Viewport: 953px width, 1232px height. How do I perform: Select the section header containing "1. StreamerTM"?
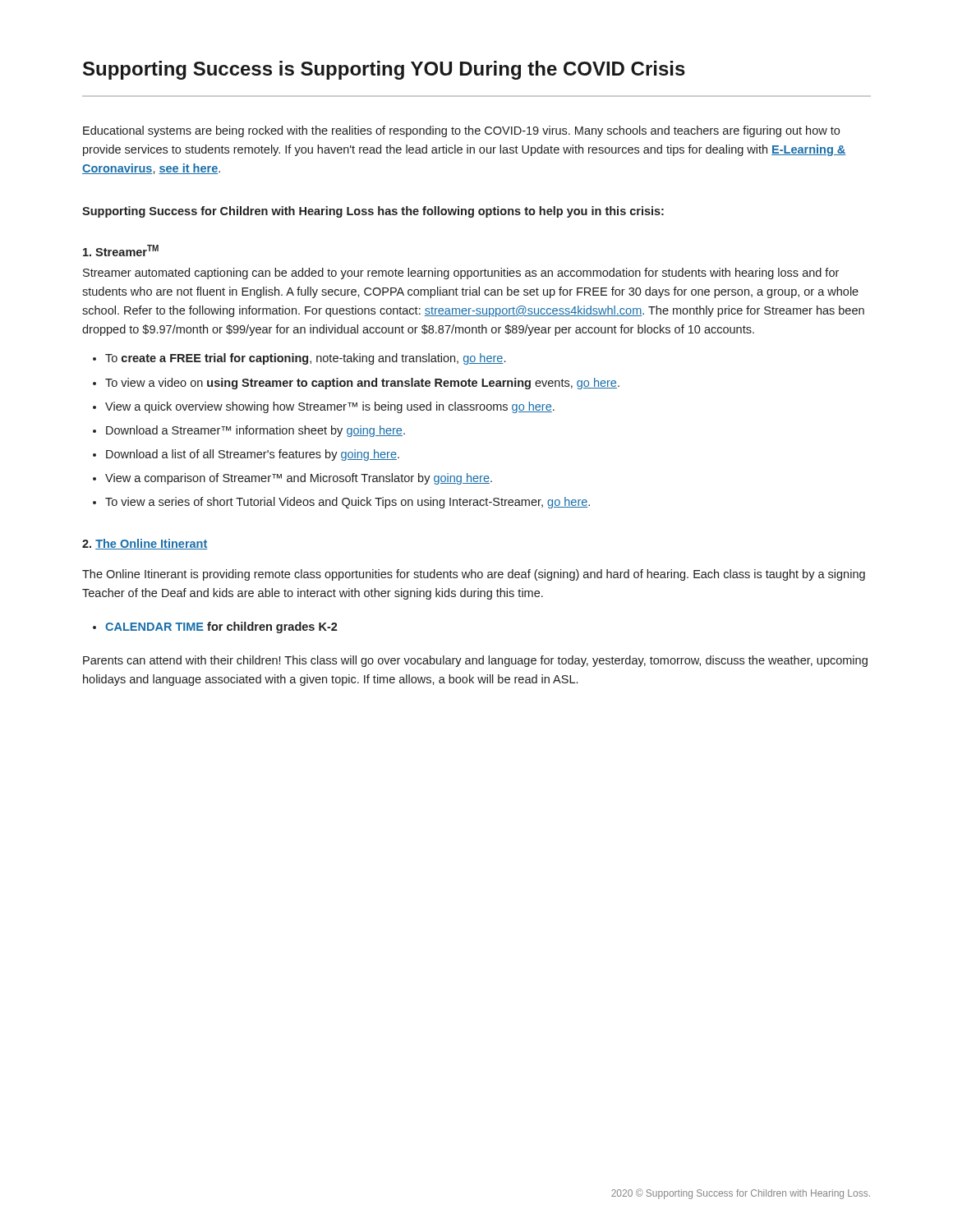tap(121, 251)
